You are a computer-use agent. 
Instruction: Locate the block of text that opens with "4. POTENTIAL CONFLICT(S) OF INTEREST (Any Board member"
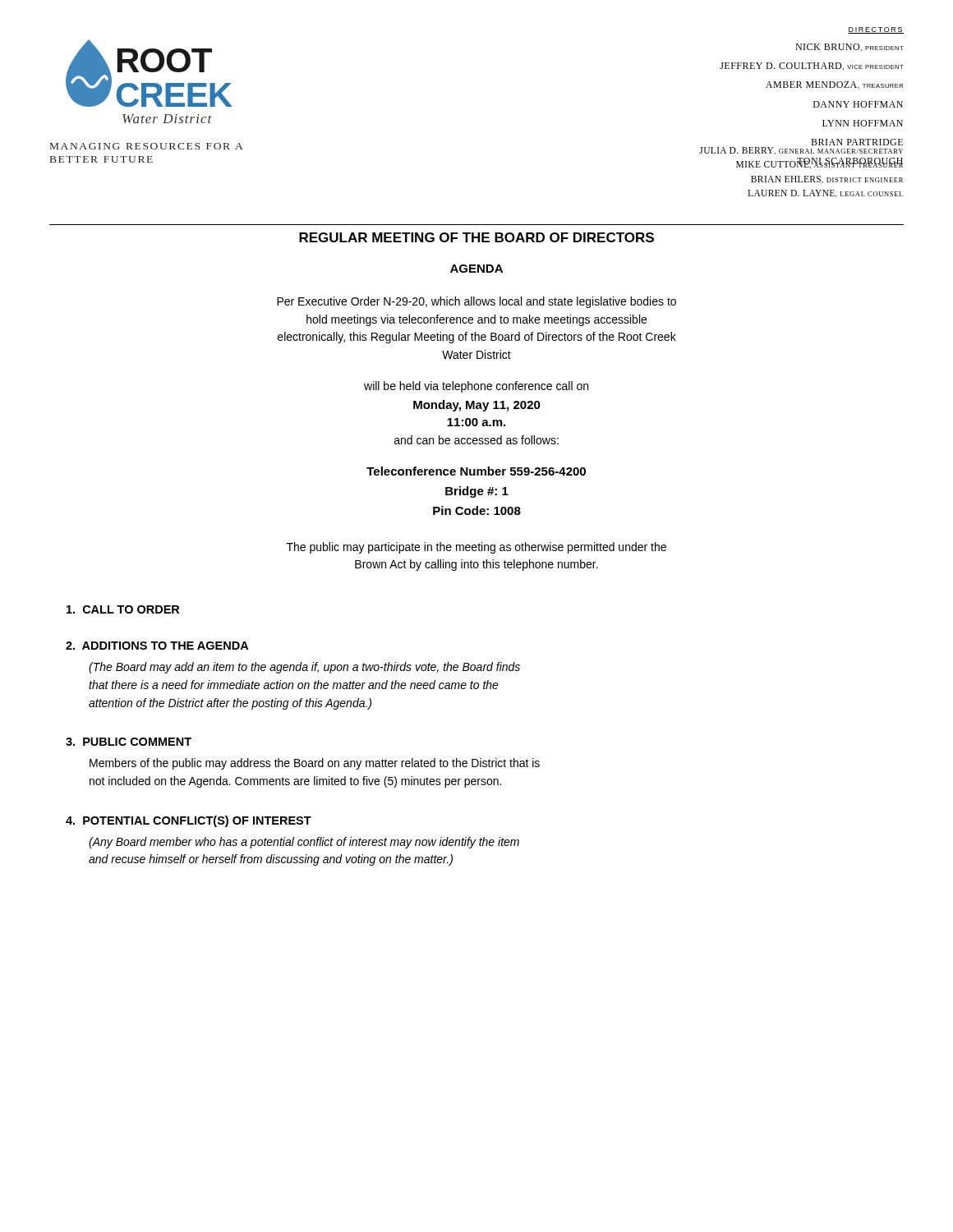point(476,841)
